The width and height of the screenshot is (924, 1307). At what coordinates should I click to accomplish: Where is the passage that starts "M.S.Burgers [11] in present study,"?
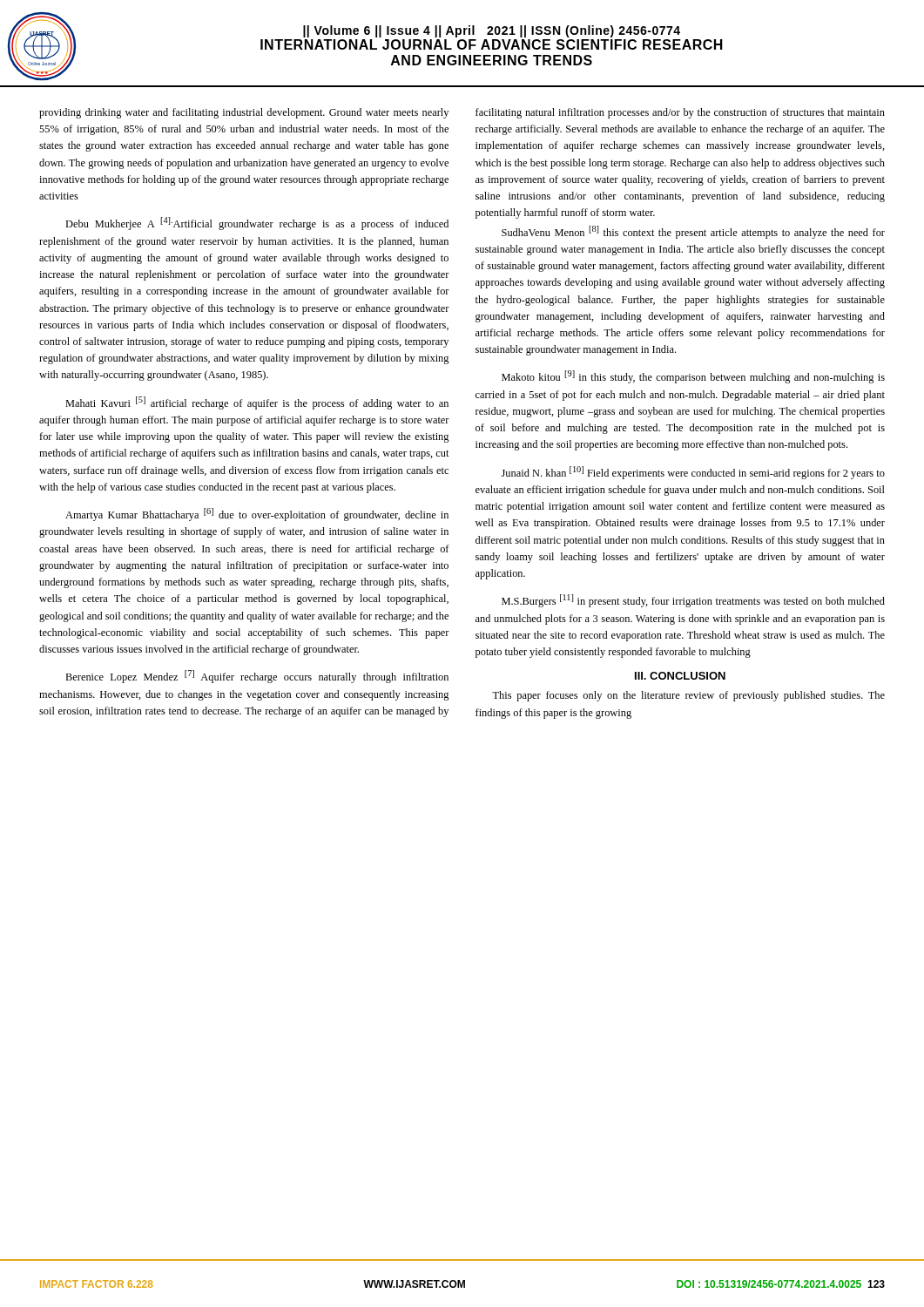[x=680, y=626]
